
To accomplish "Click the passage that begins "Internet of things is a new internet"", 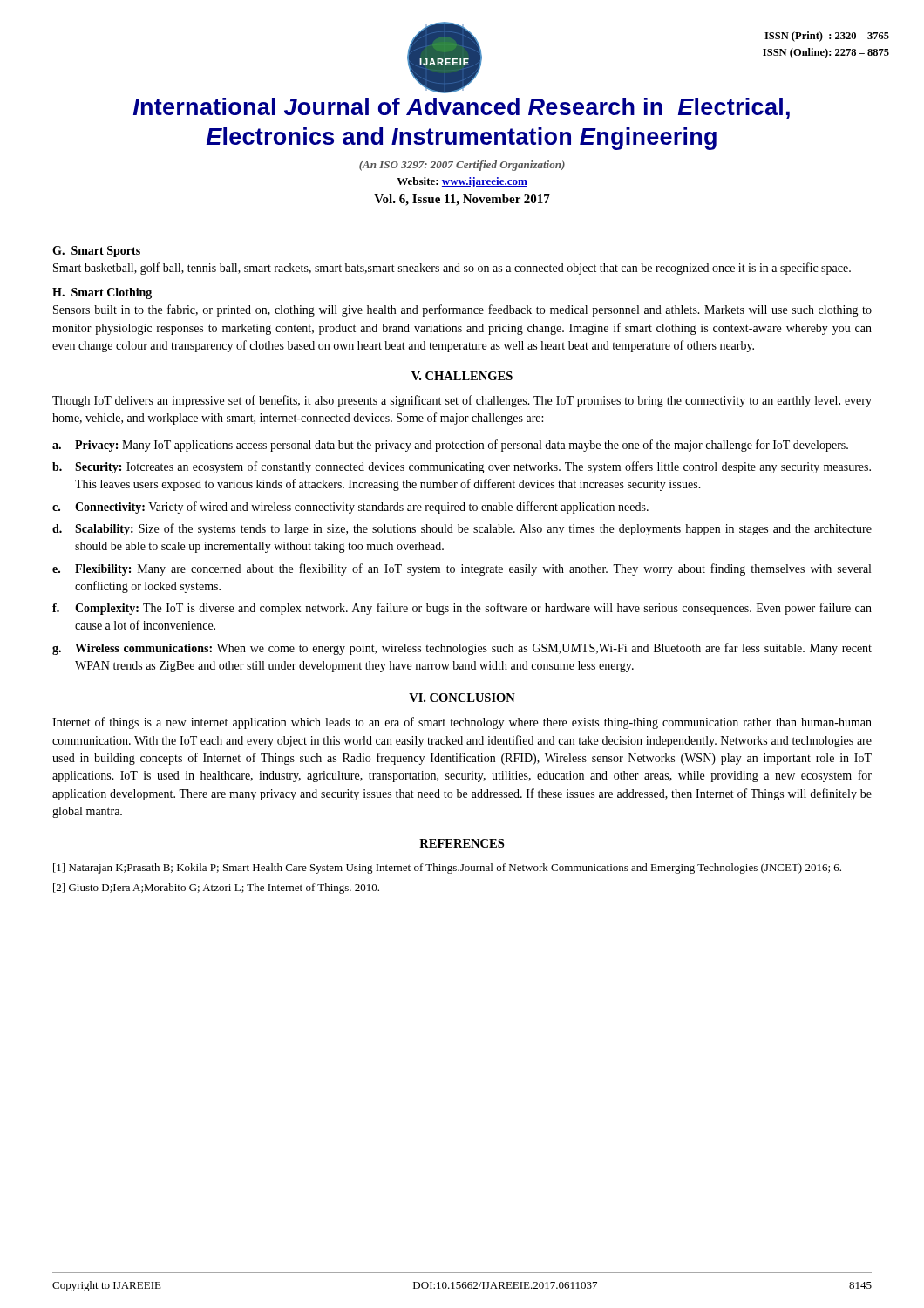I will click(x=462, y=767).
